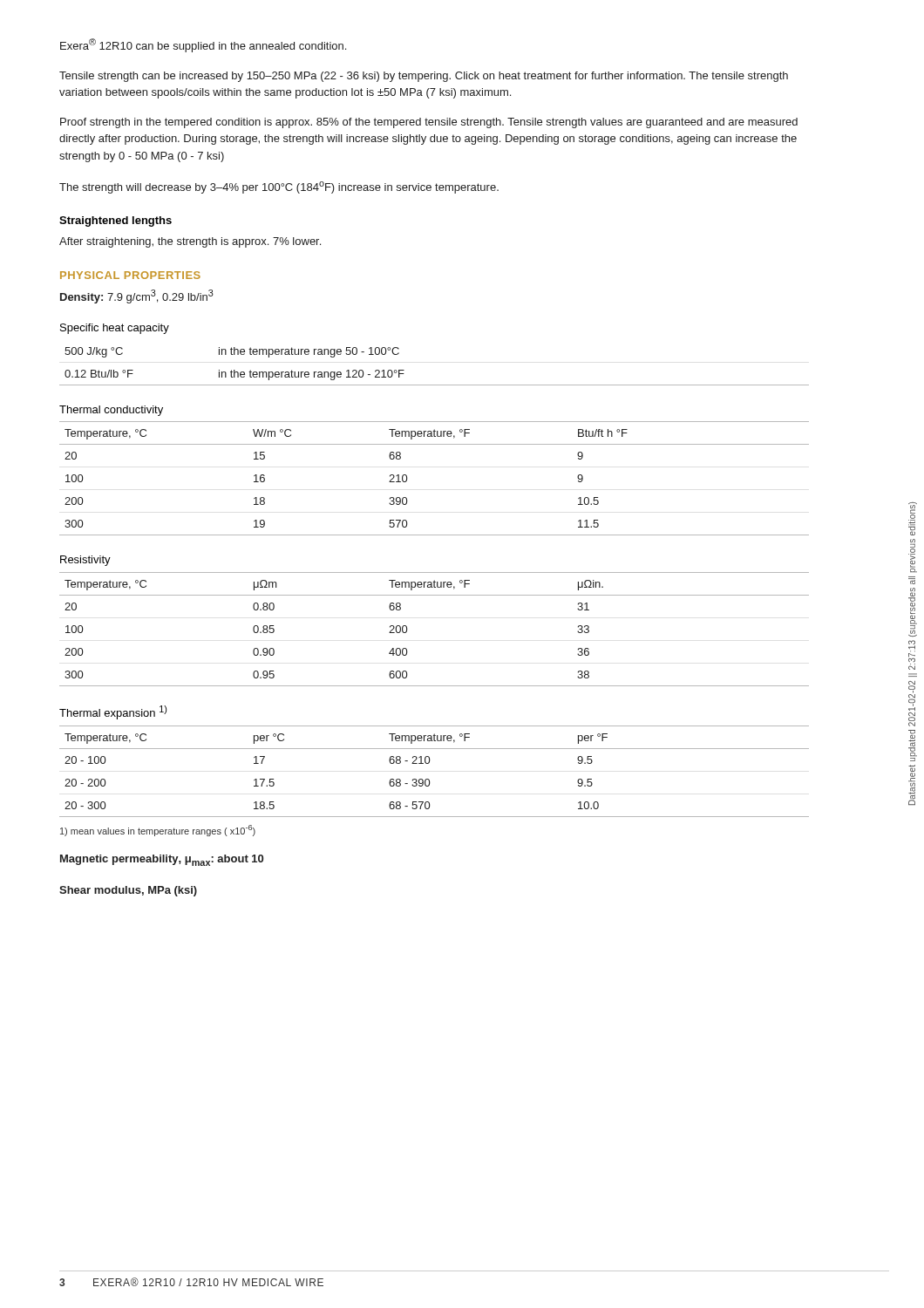
Task: Select the table that reads "68 - 570"
Action: pos(434,771)
